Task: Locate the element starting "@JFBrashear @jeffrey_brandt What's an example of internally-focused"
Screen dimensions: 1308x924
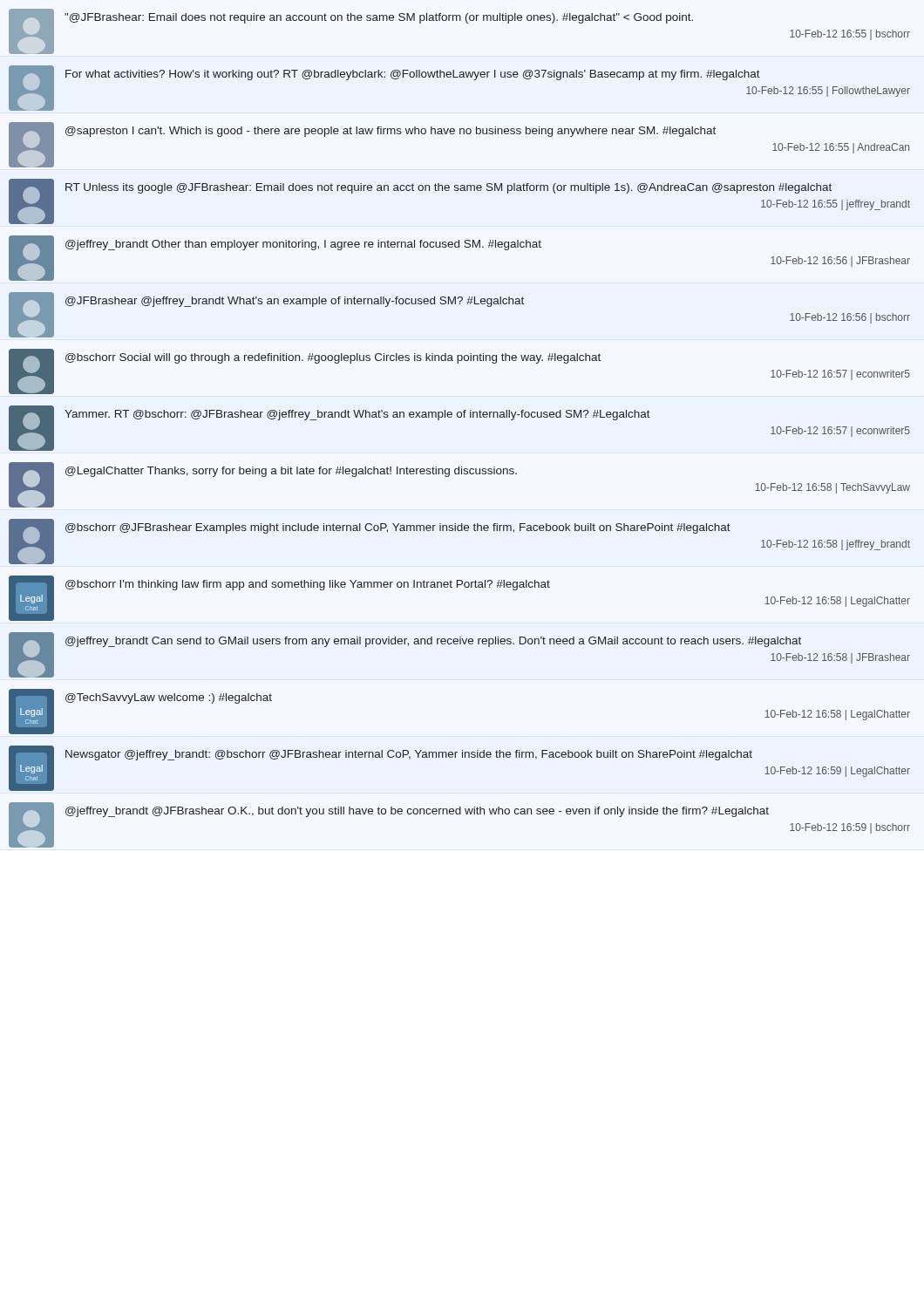Action: [x=461, y=315]
